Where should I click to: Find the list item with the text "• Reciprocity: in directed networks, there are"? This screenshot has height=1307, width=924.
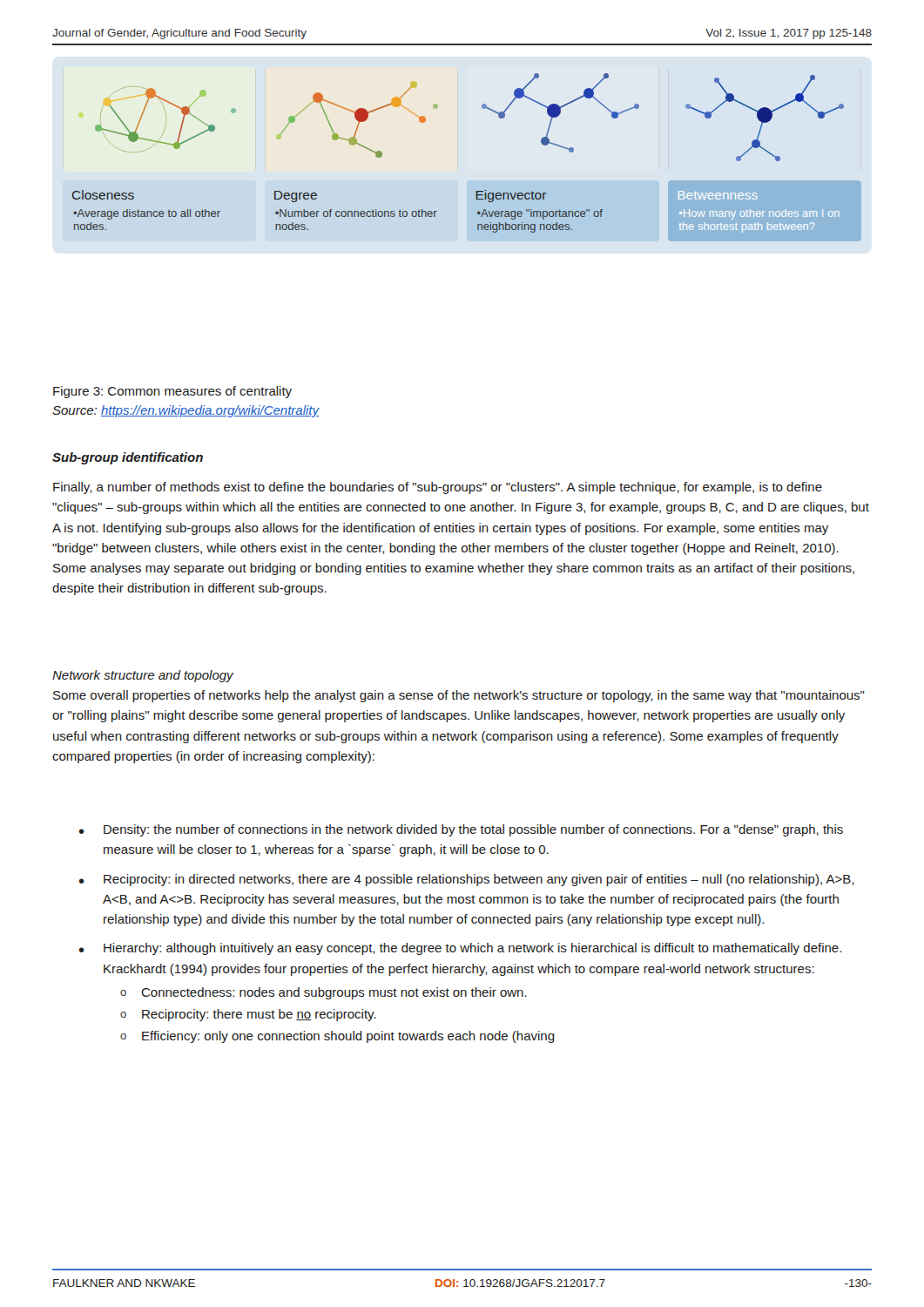(475, 899)
